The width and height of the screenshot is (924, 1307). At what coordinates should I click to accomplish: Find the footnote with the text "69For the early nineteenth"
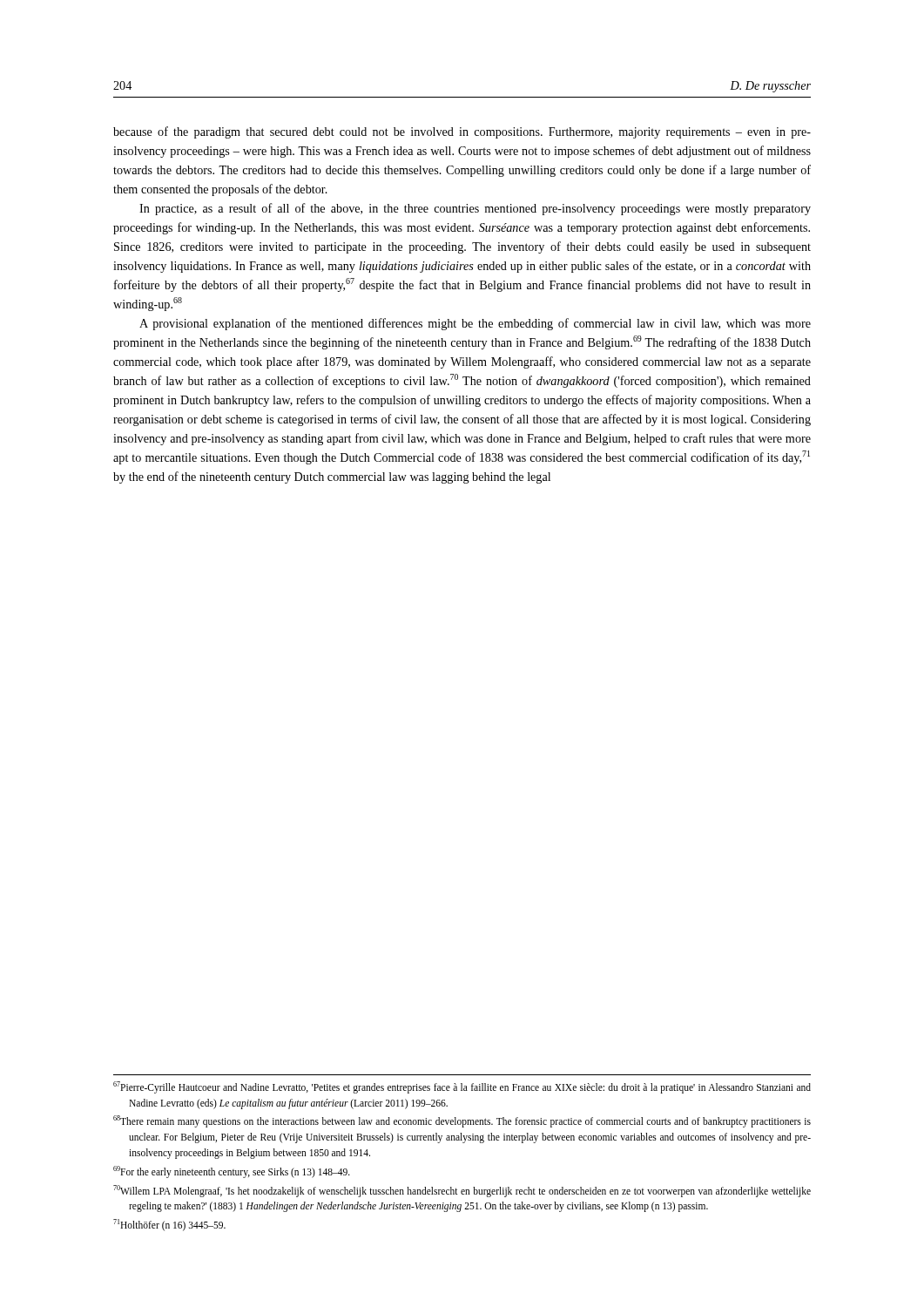[232, 1172]
